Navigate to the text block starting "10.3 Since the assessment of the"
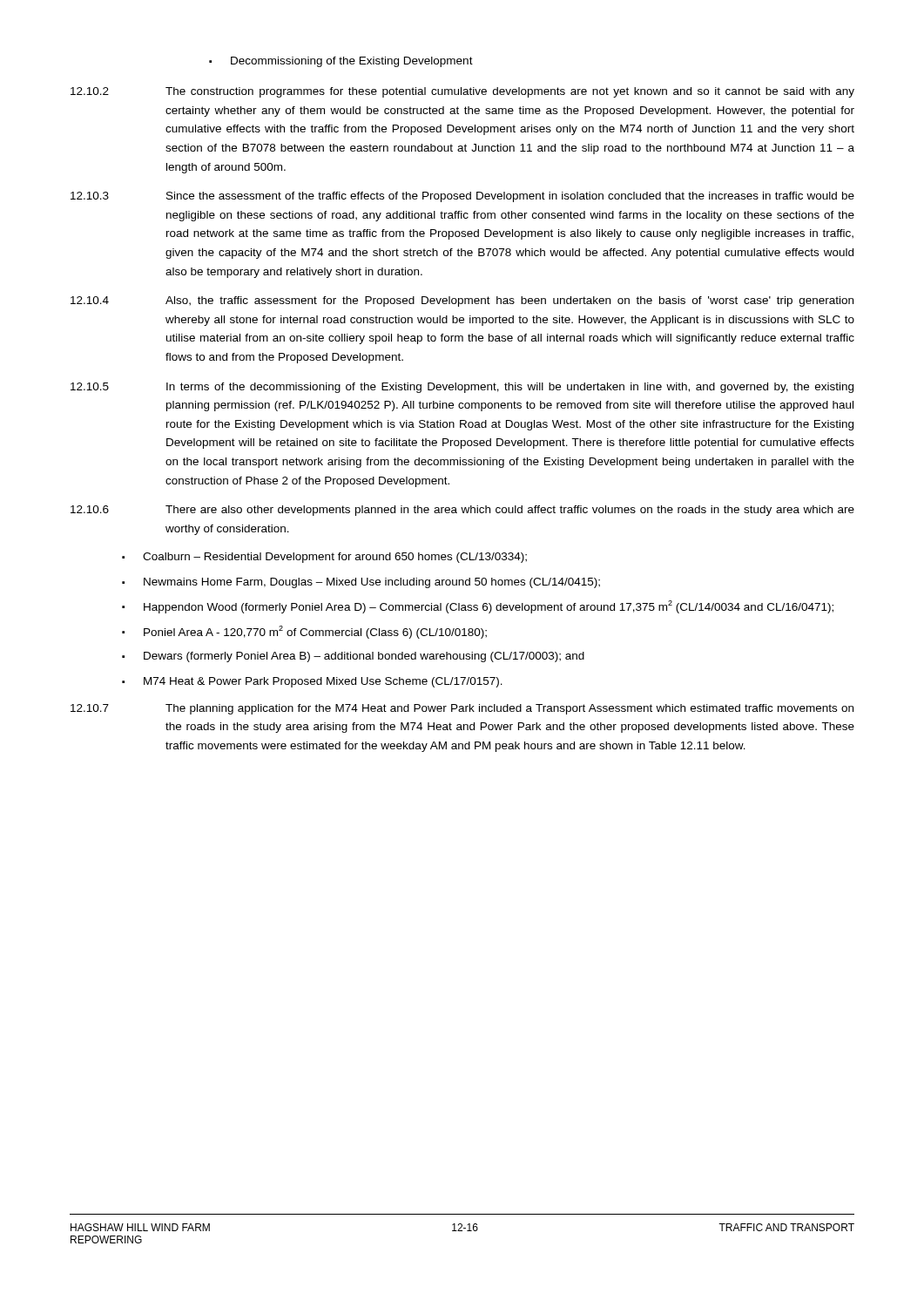 pos(462,234)
